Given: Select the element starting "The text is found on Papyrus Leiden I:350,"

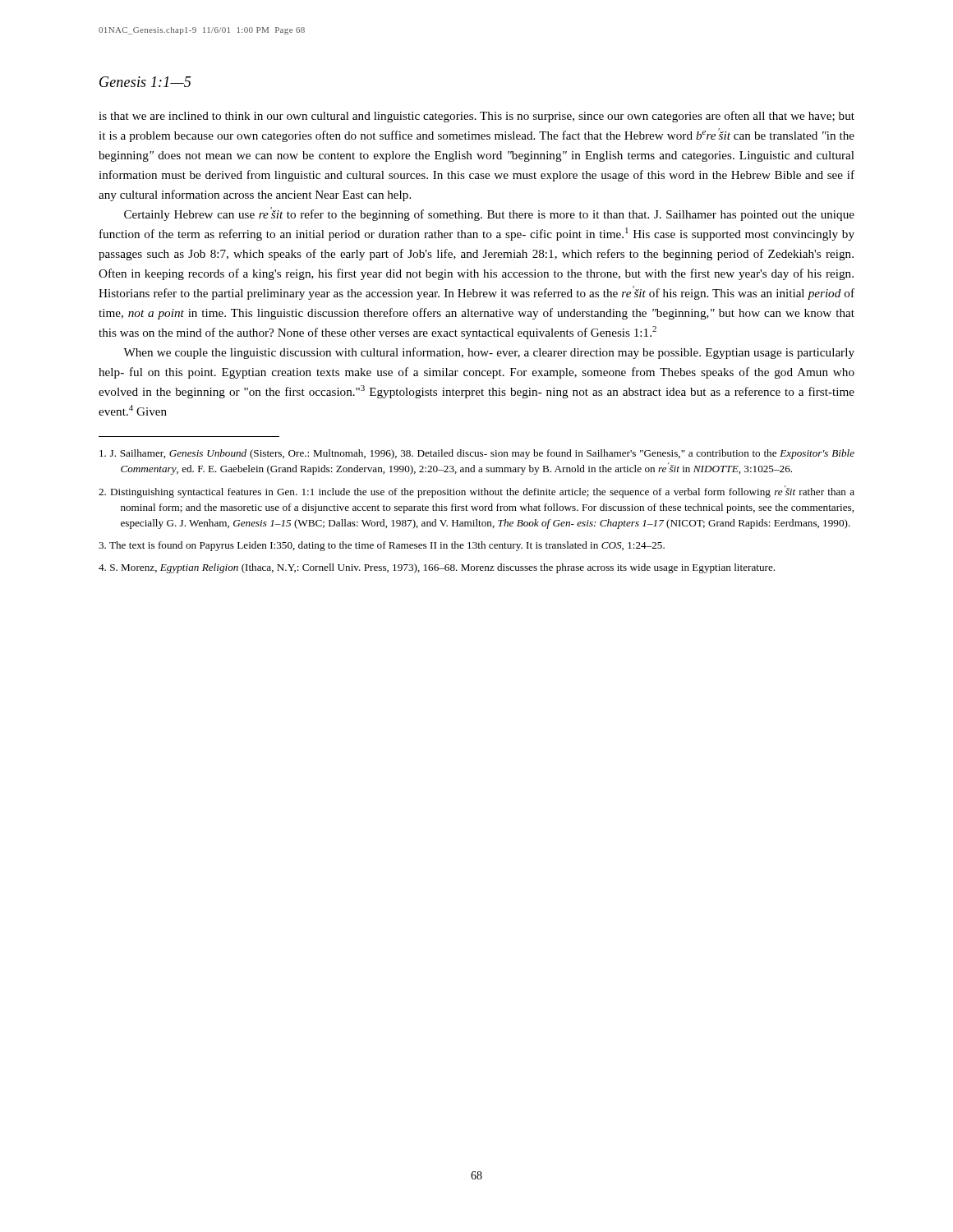Looking at the screenshot, I should (476, 545).
